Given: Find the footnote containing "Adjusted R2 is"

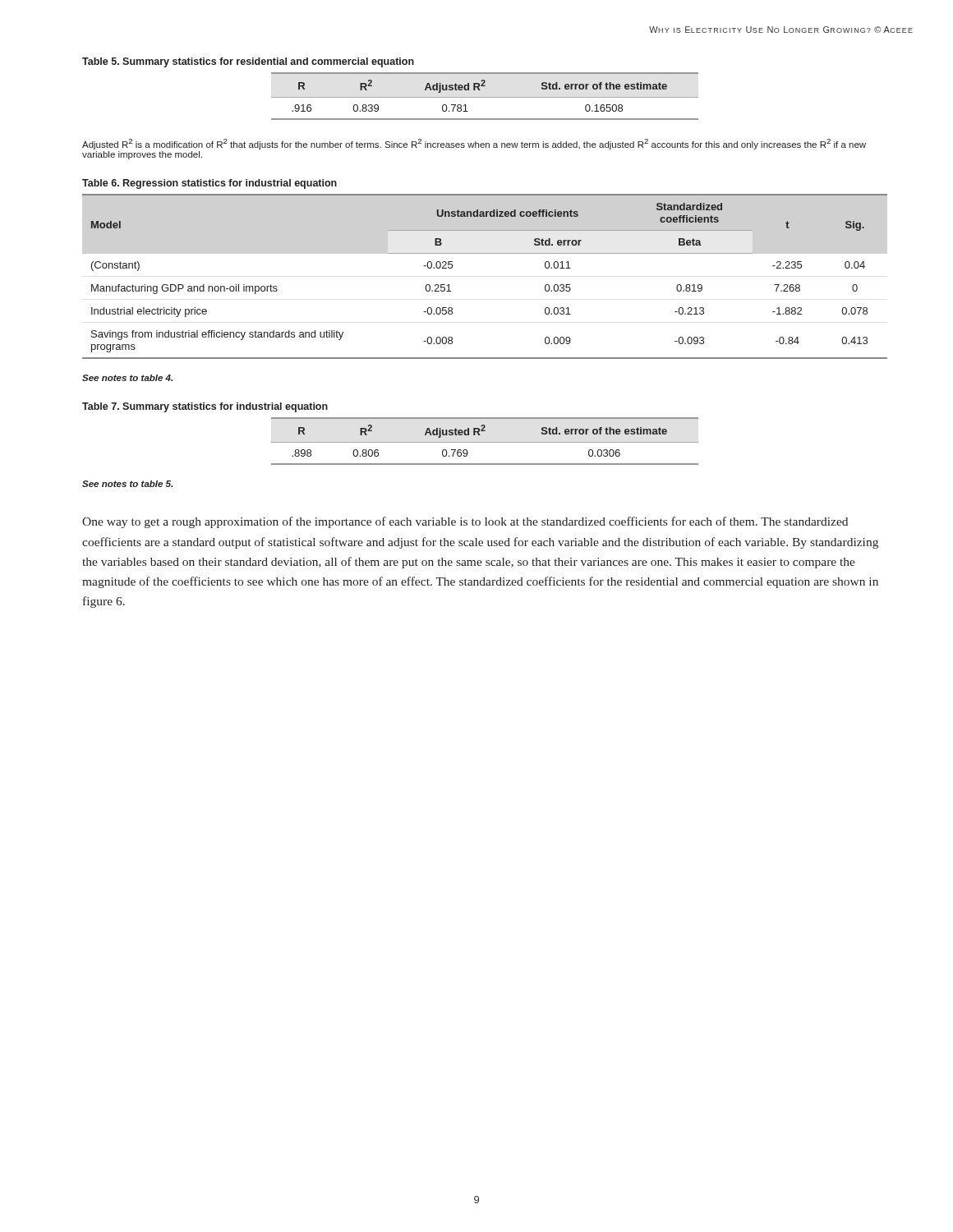Looking at the screenshot, I should (474, 148).
